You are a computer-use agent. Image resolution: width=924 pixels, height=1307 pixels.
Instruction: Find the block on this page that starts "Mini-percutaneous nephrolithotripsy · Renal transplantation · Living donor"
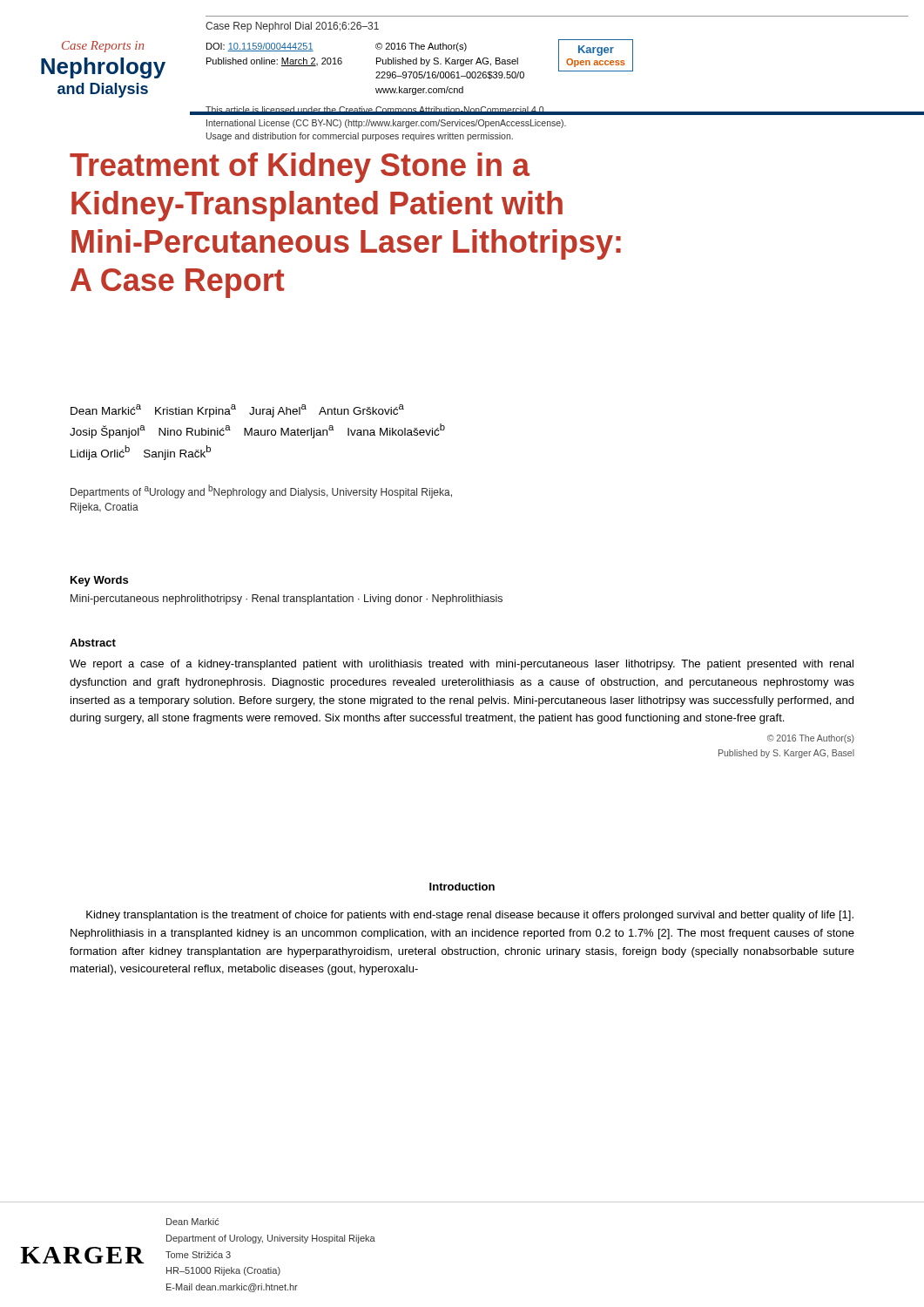(x=286, y=599)
